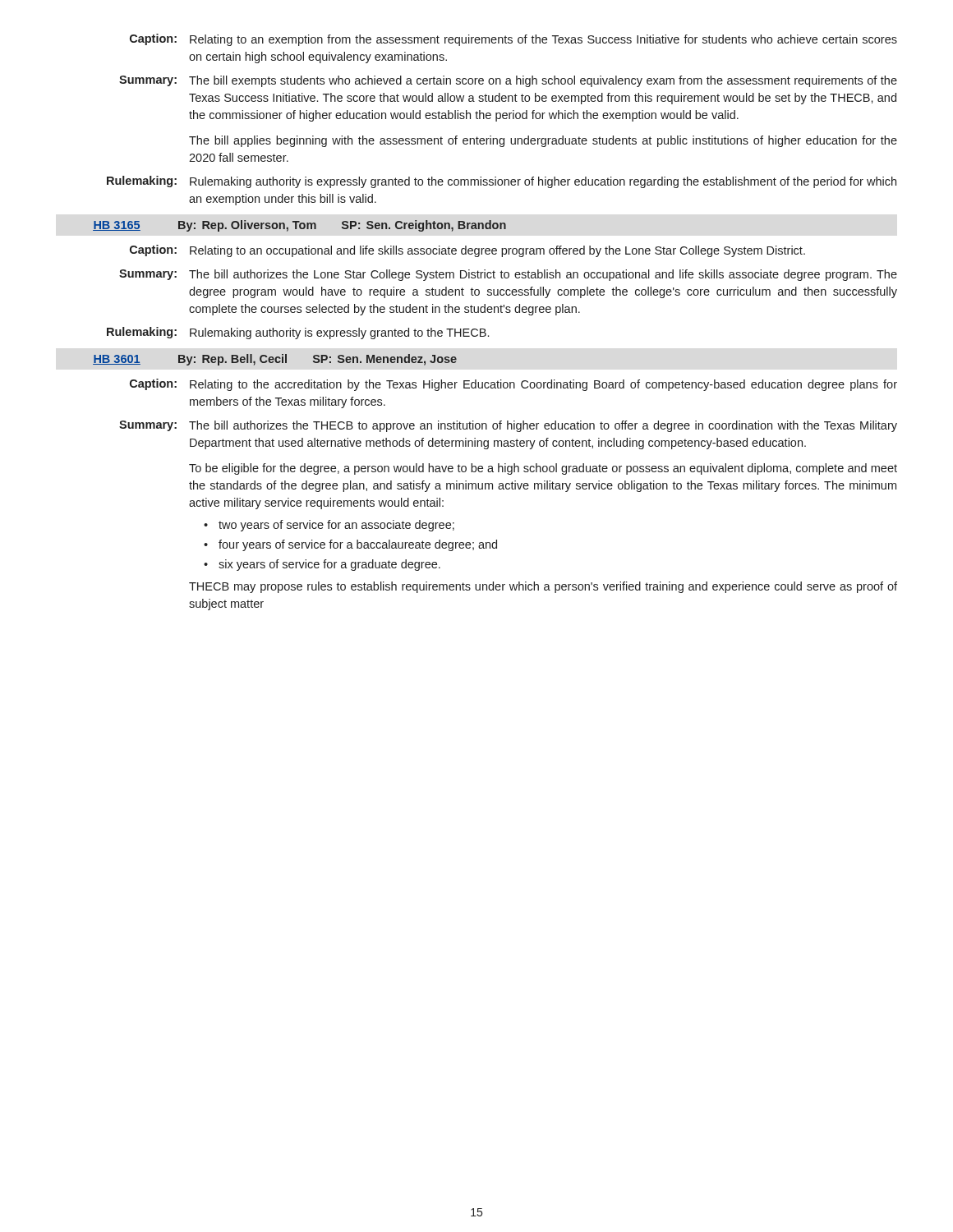Find the block starting "Summary: The bill authorizes the Lone"
953x1232 pixels.
[476, 292]
